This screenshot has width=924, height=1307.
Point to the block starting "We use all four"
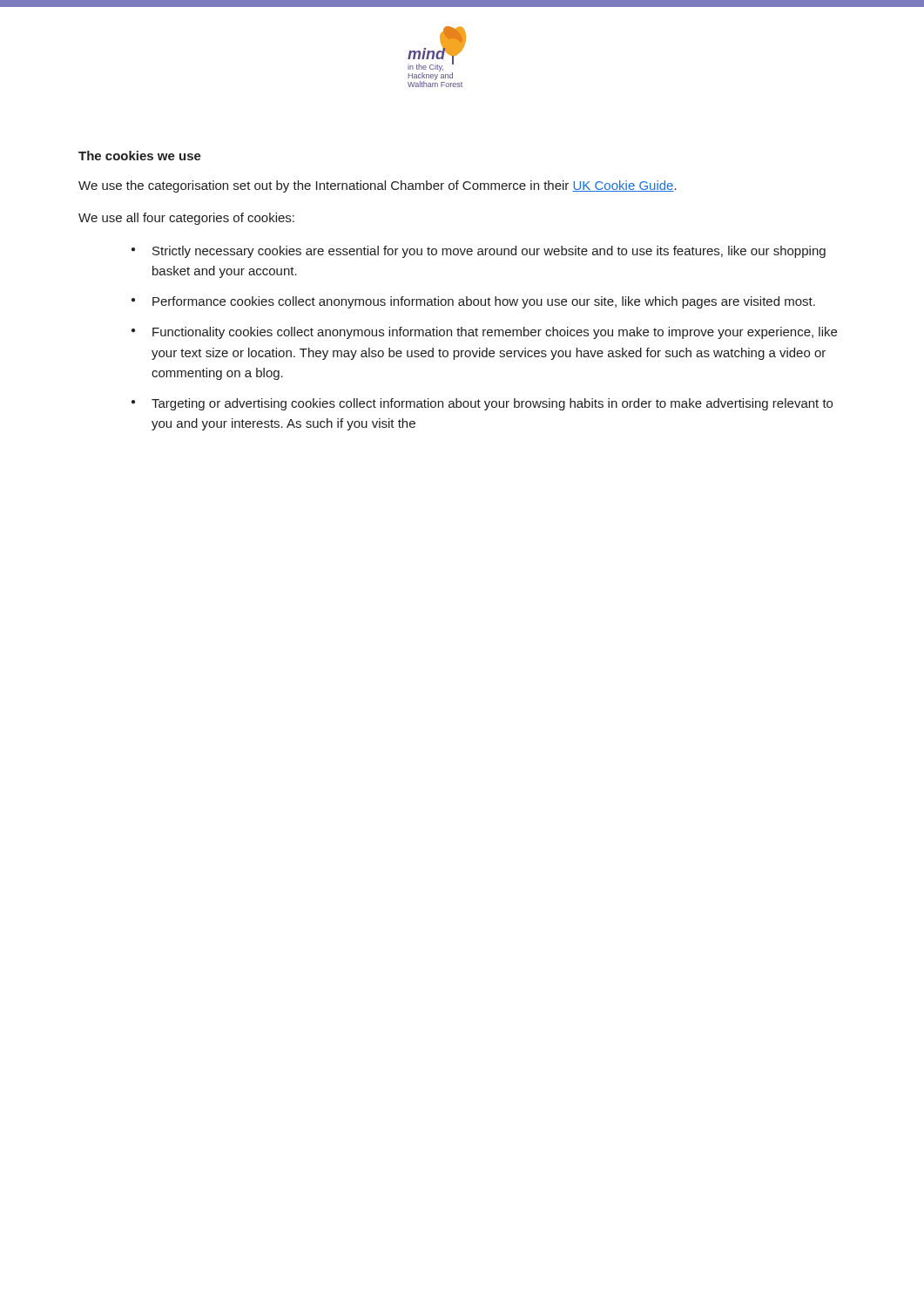coord(187,218)
